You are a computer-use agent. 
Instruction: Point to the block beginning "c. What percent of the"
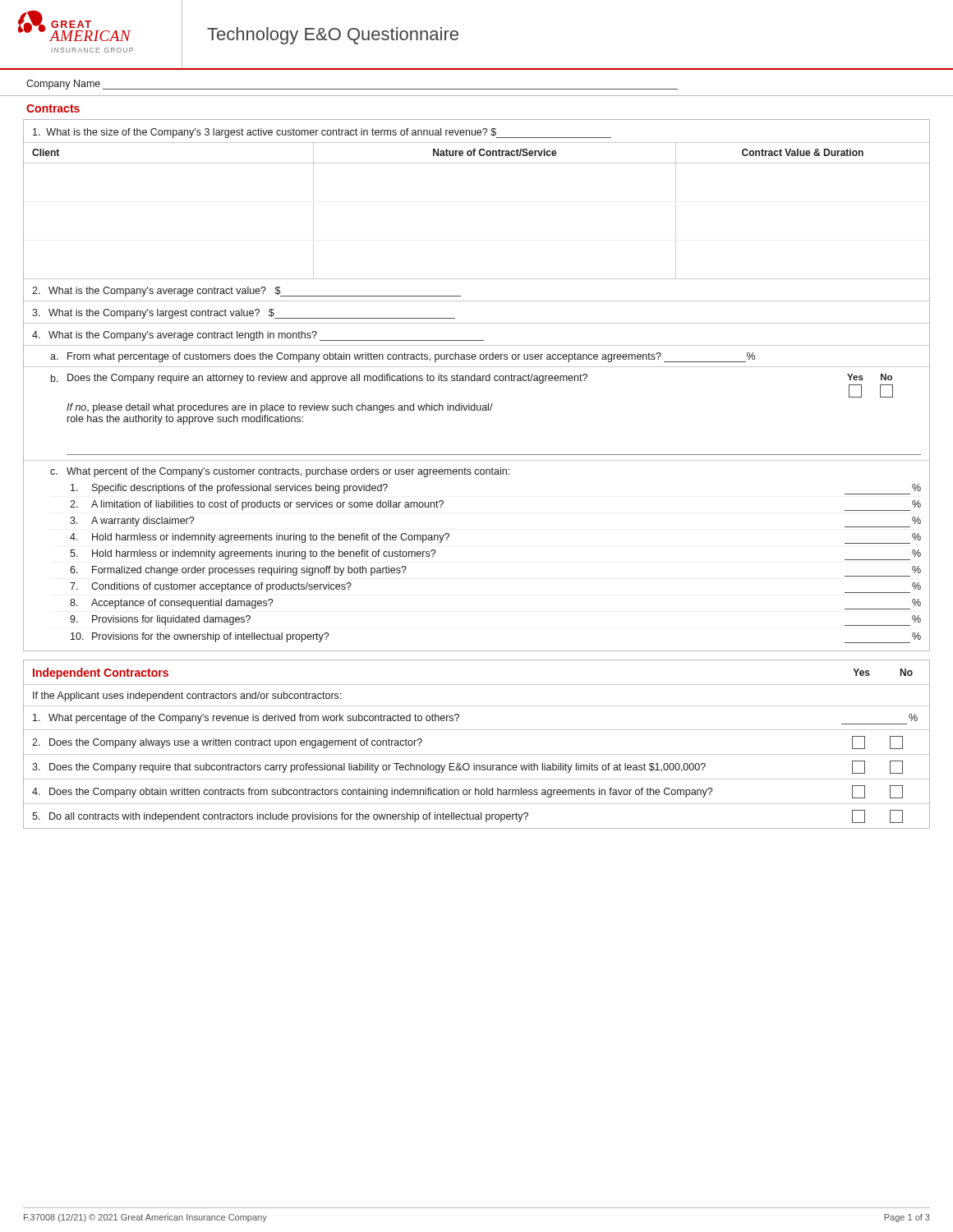coord(280,472)
